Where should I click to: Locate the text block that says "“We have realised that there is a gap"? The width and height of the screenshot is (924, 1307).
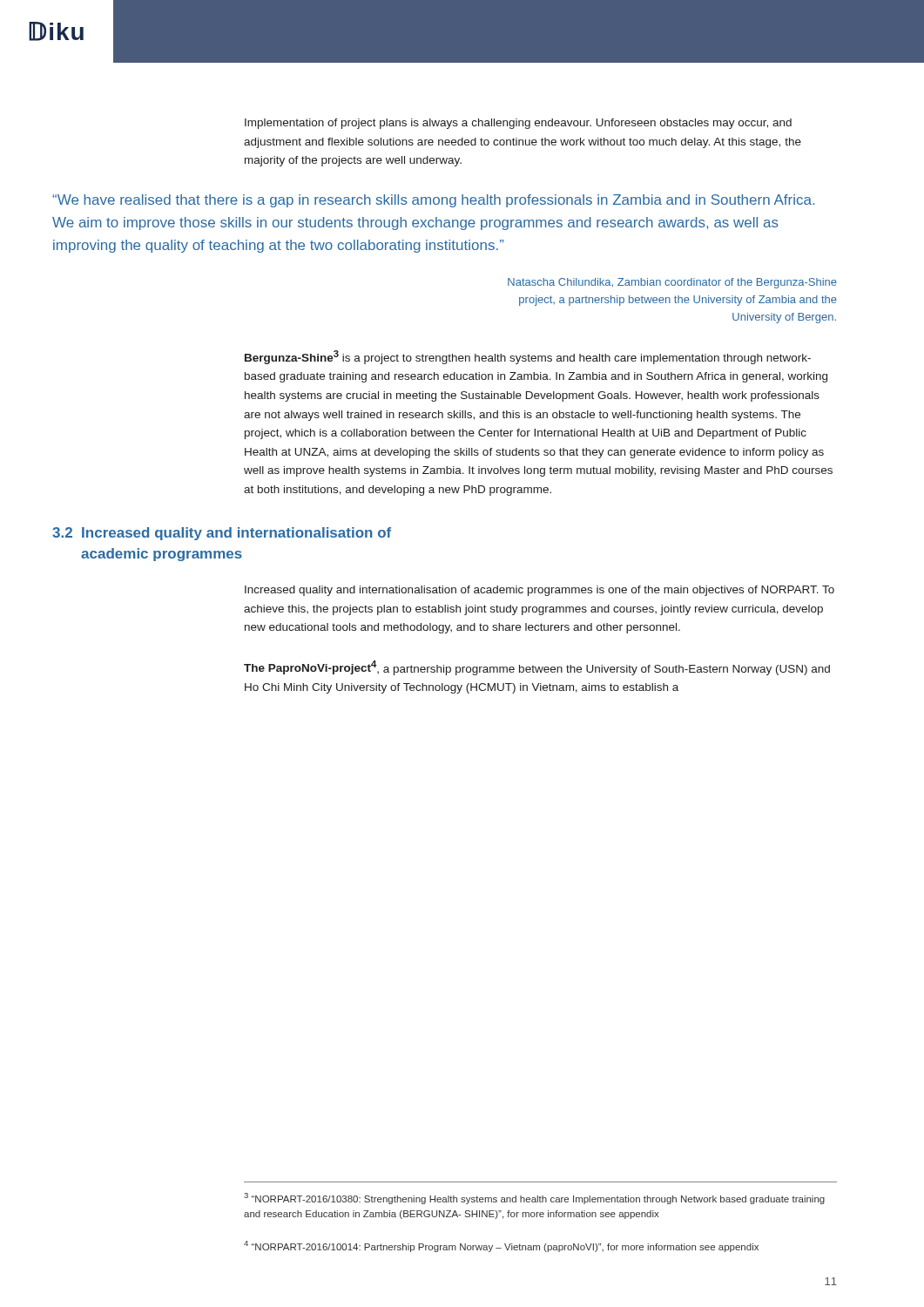point(434,223)
